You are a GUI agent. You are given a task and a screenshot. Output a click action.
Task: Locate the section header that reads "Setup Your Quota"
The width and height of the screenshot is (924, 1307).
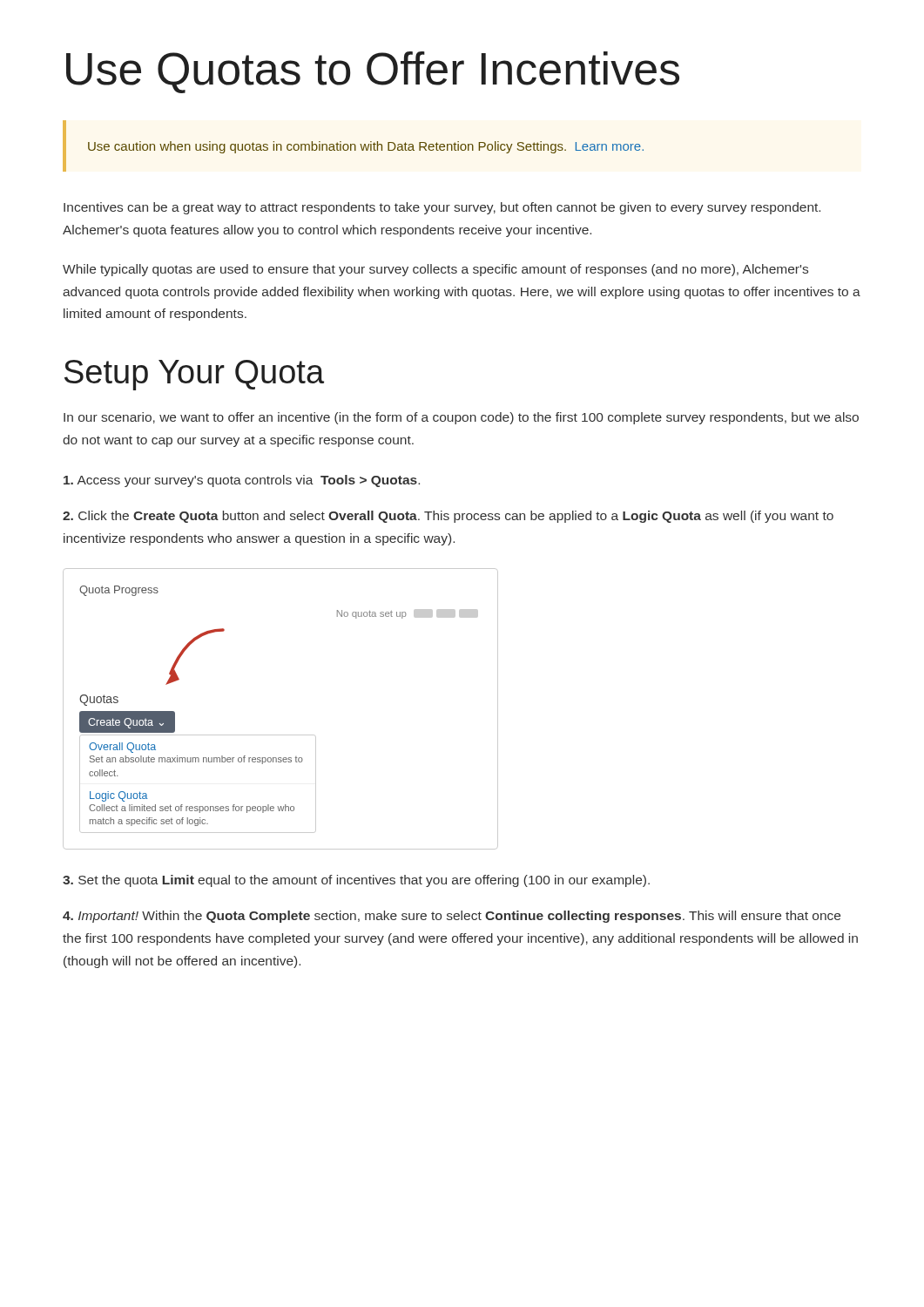[x=194, y=375]
